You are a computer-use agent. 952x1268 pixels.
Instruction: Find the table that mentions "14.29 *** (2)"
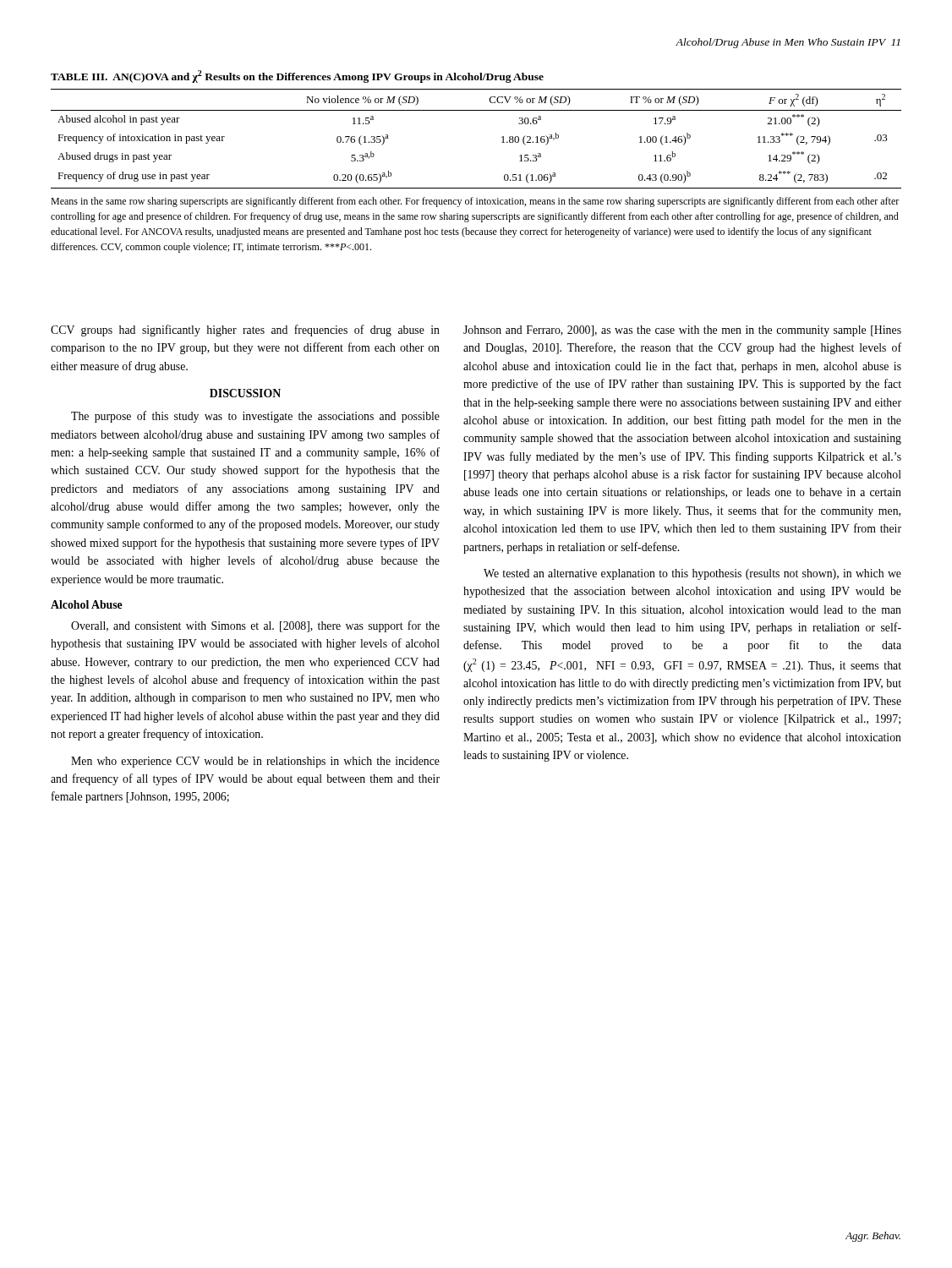tap(476, 171)
